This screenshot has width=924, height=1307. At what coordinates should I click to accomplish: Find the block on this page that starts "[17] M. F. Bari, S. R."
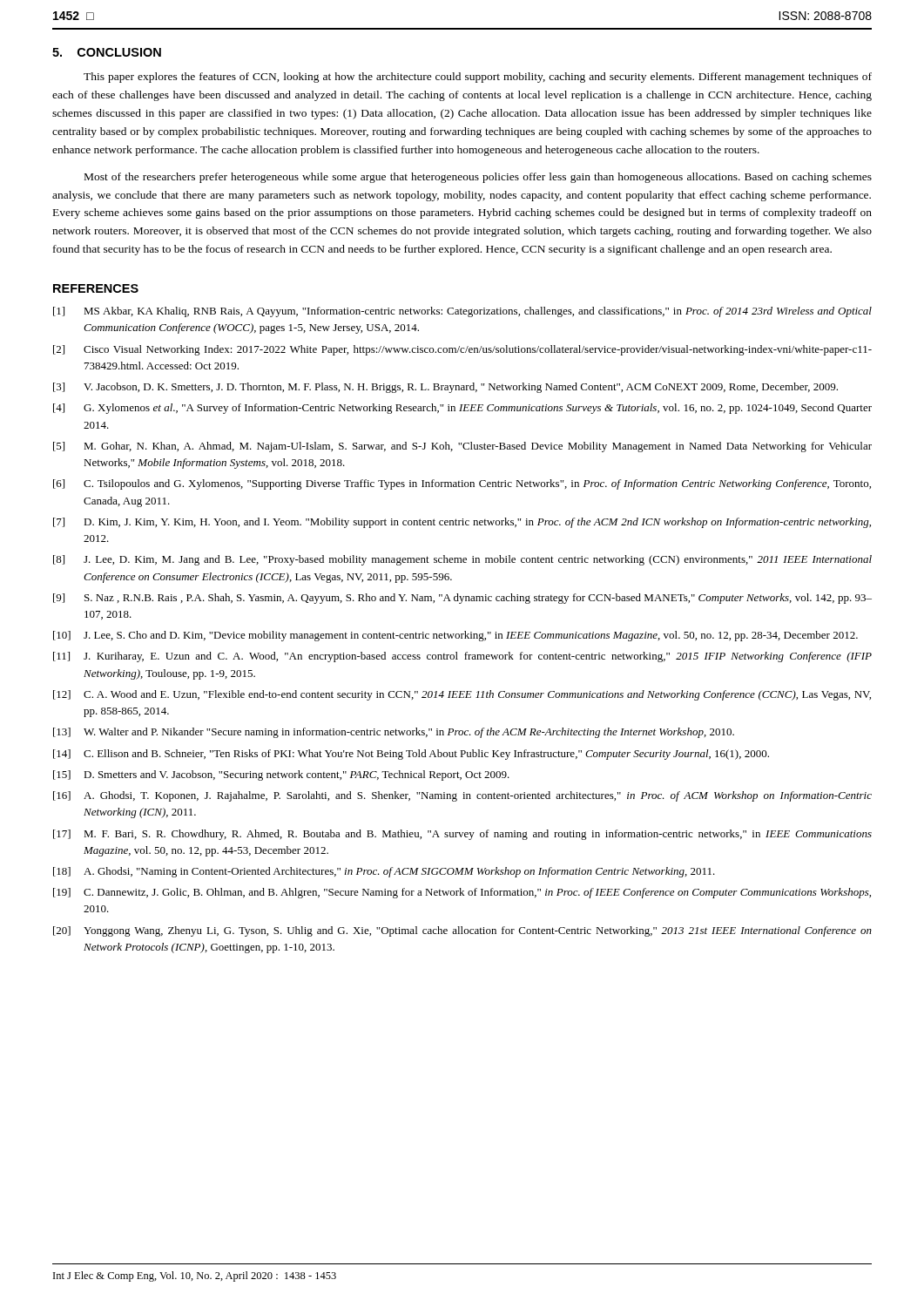[x=462, y=842]
